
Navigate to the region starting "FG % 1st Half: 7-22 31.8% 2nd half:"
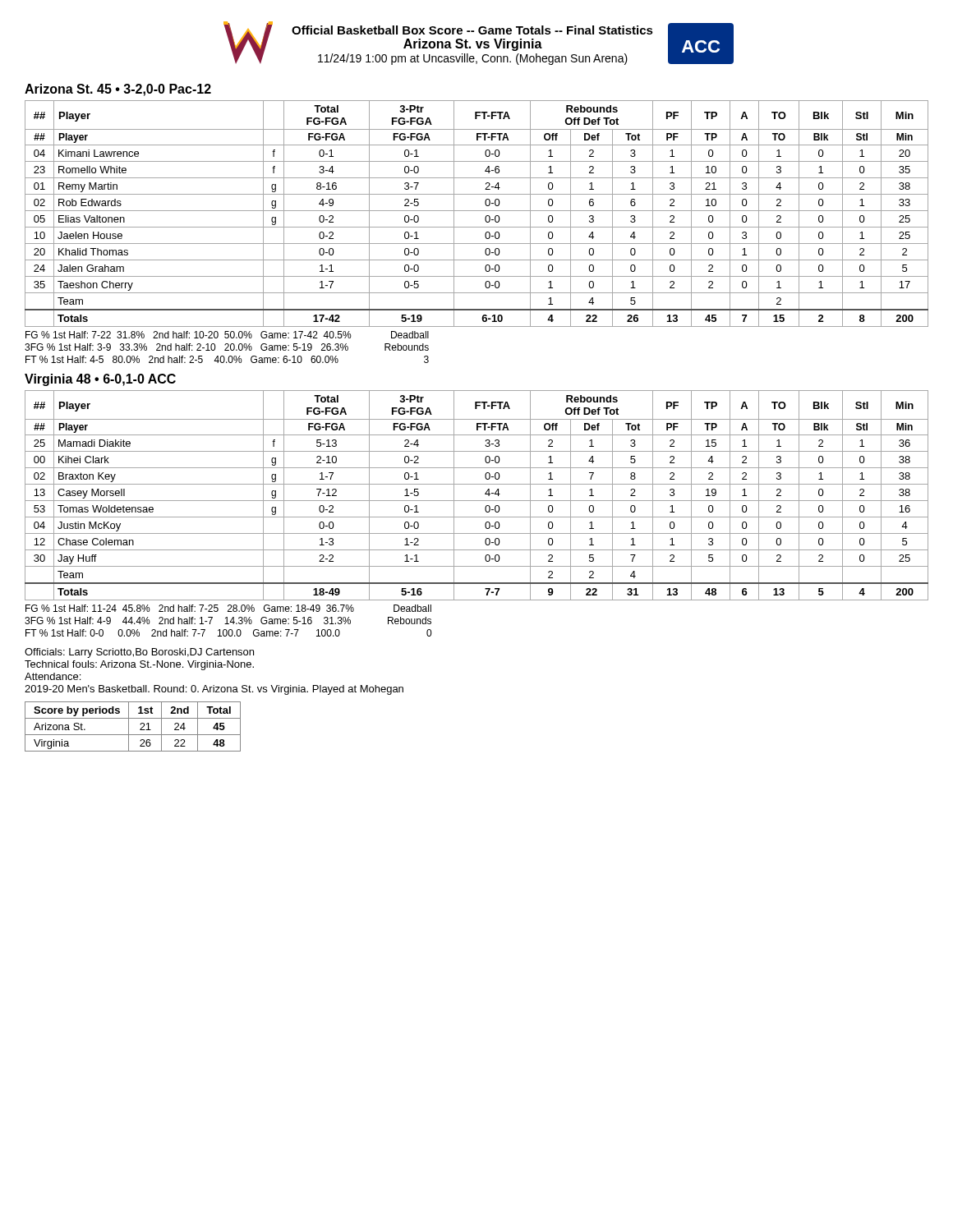227,347
